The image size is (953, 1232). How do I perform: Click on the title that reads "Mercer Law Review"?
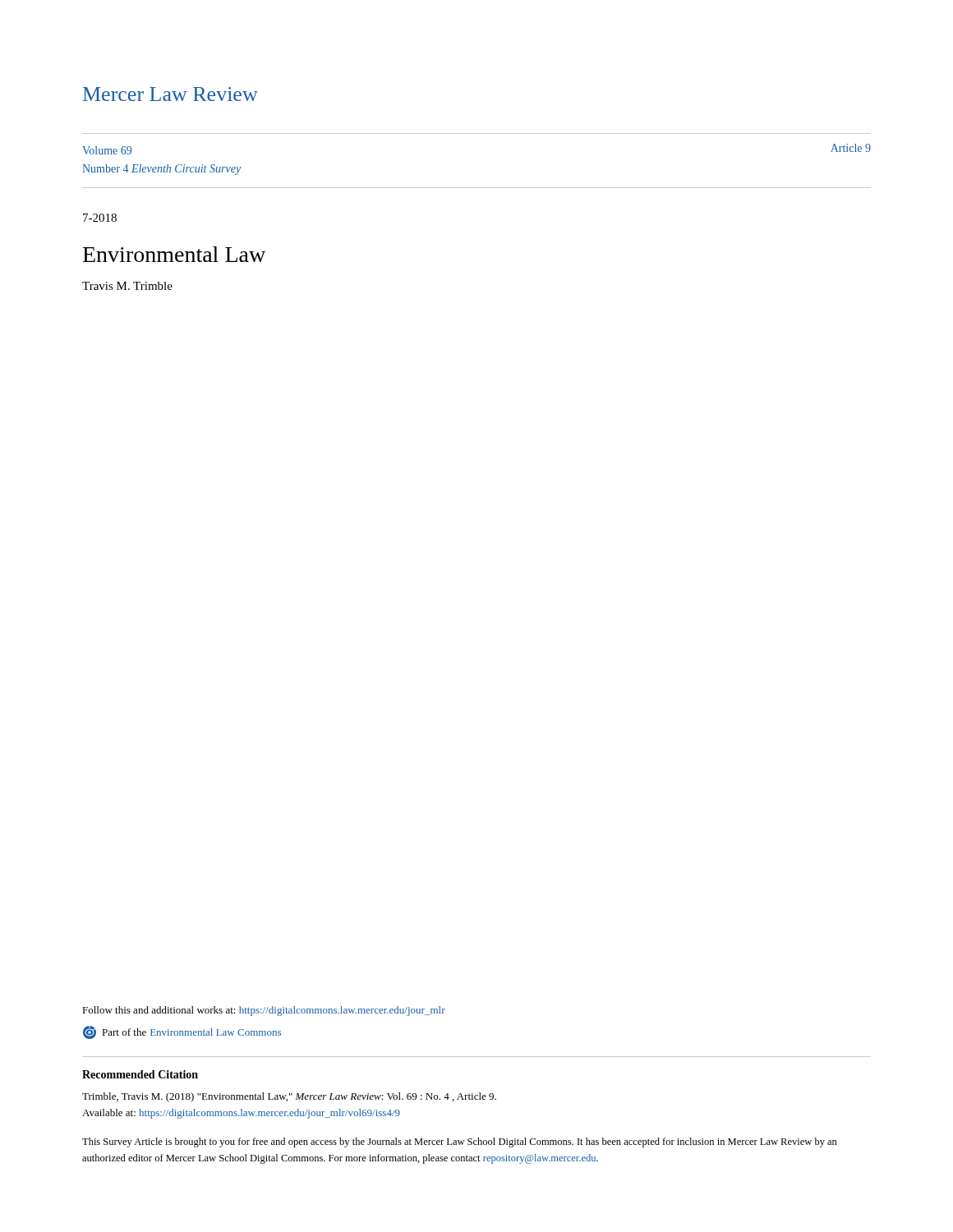170,94
